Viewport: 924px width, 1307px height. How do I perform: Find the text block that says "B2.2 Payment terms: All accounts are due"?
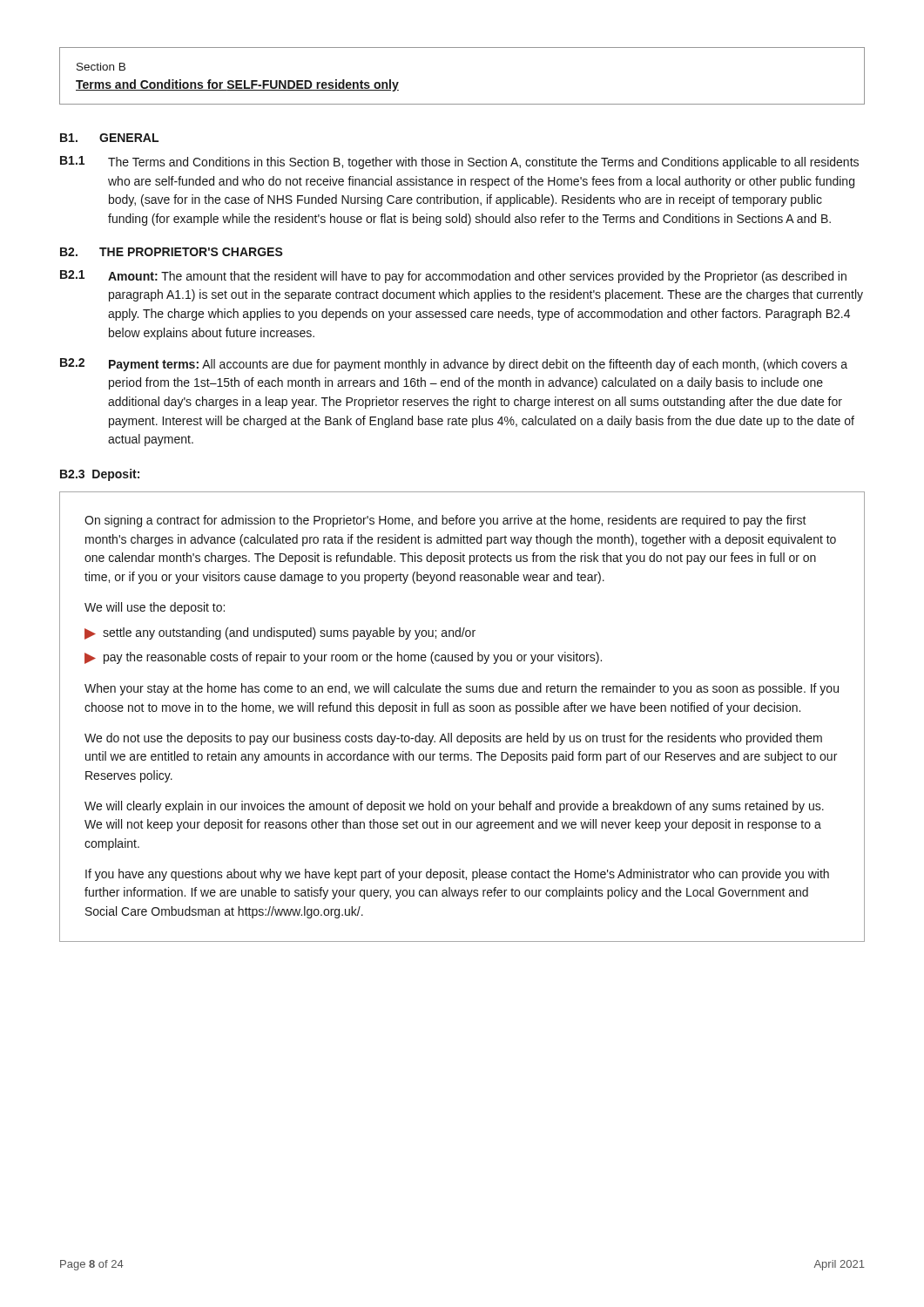pyautogui.click(x=462, y=402)
